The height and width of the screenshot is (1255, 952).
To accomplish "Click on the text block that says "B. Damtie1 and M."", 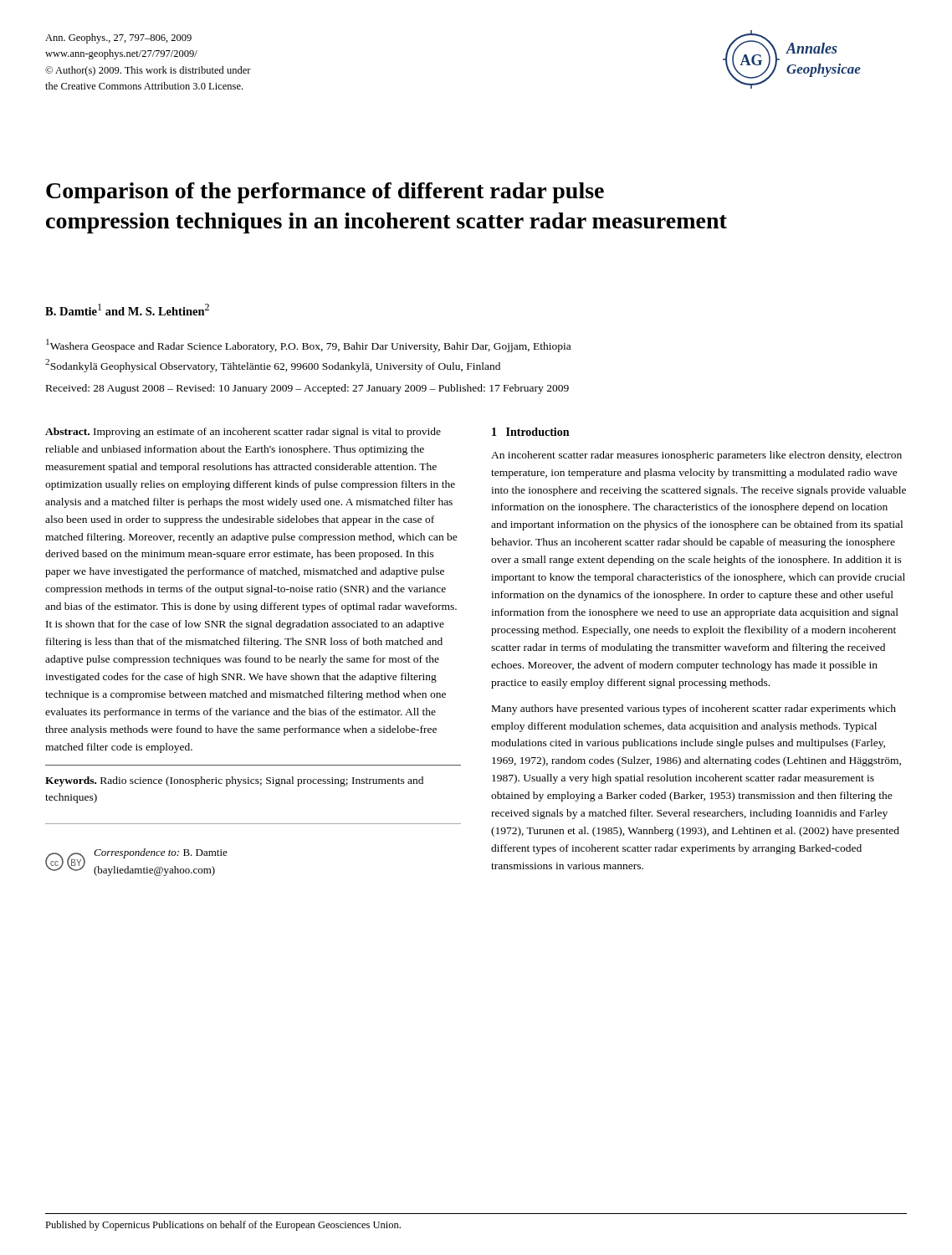I will click(x=127, y=310).
